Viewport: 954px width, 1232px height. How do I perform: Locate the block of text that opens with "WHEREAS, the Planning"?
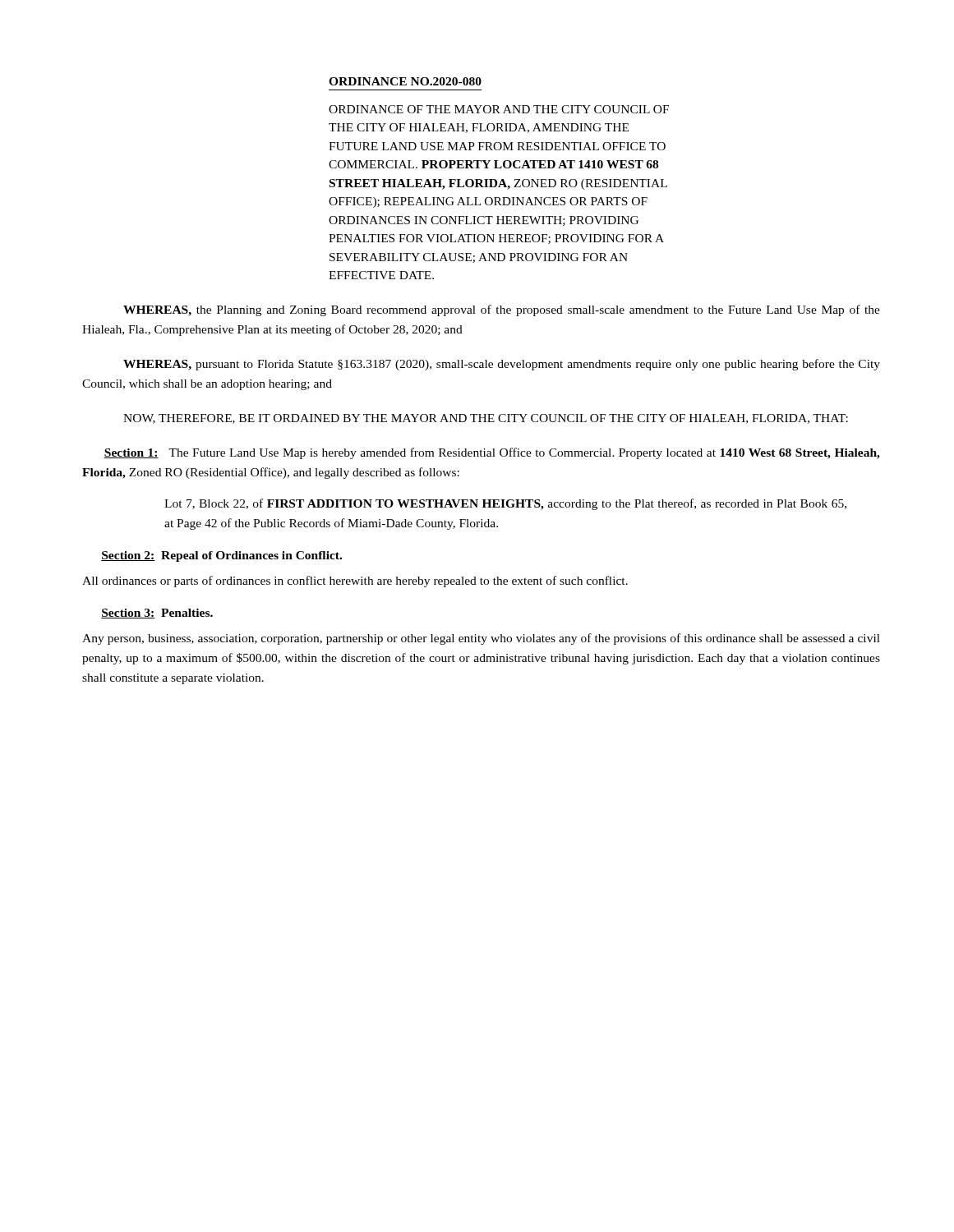(x=481, y=319)
